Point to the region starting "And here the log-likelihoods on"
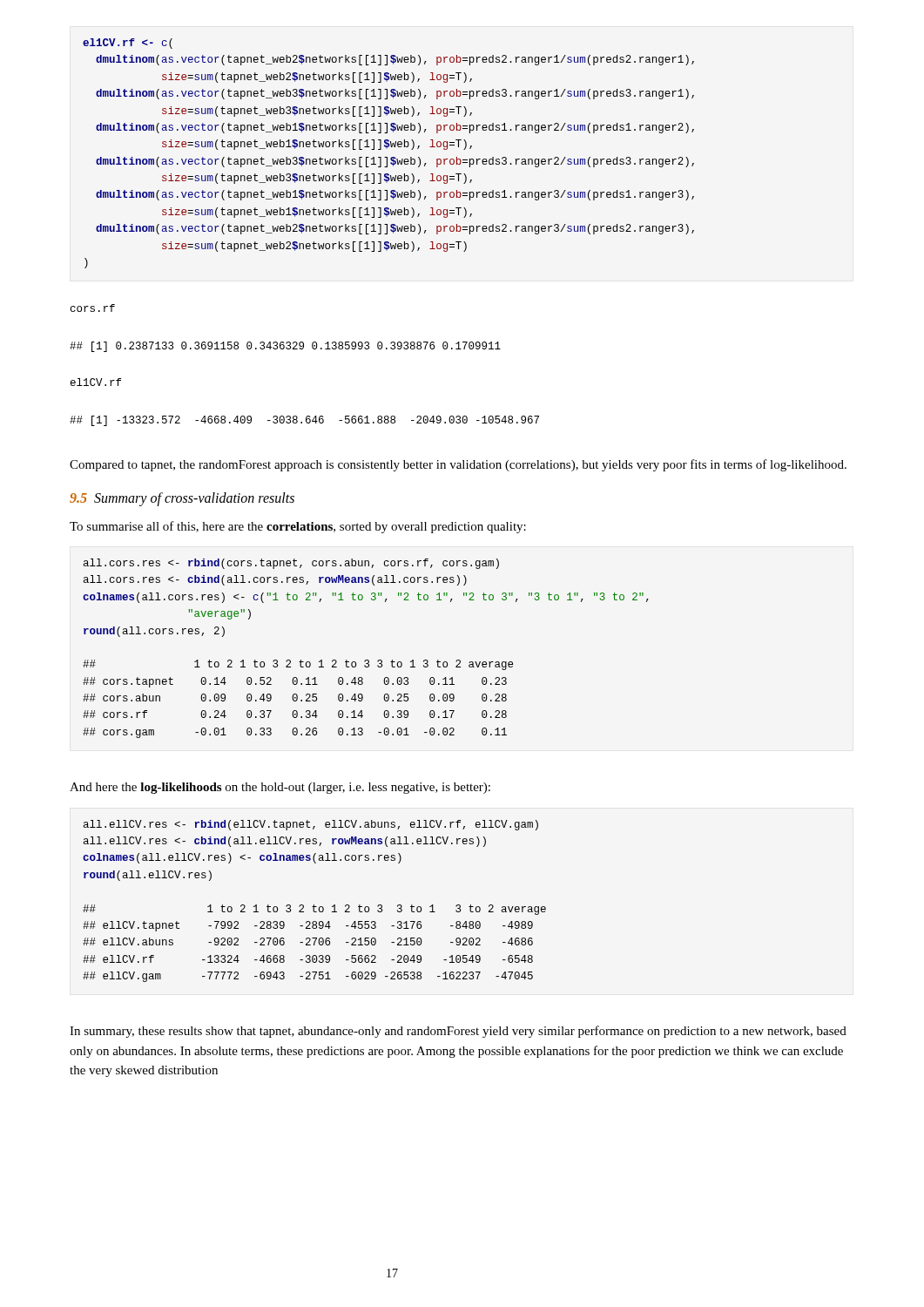 point(462,787)
